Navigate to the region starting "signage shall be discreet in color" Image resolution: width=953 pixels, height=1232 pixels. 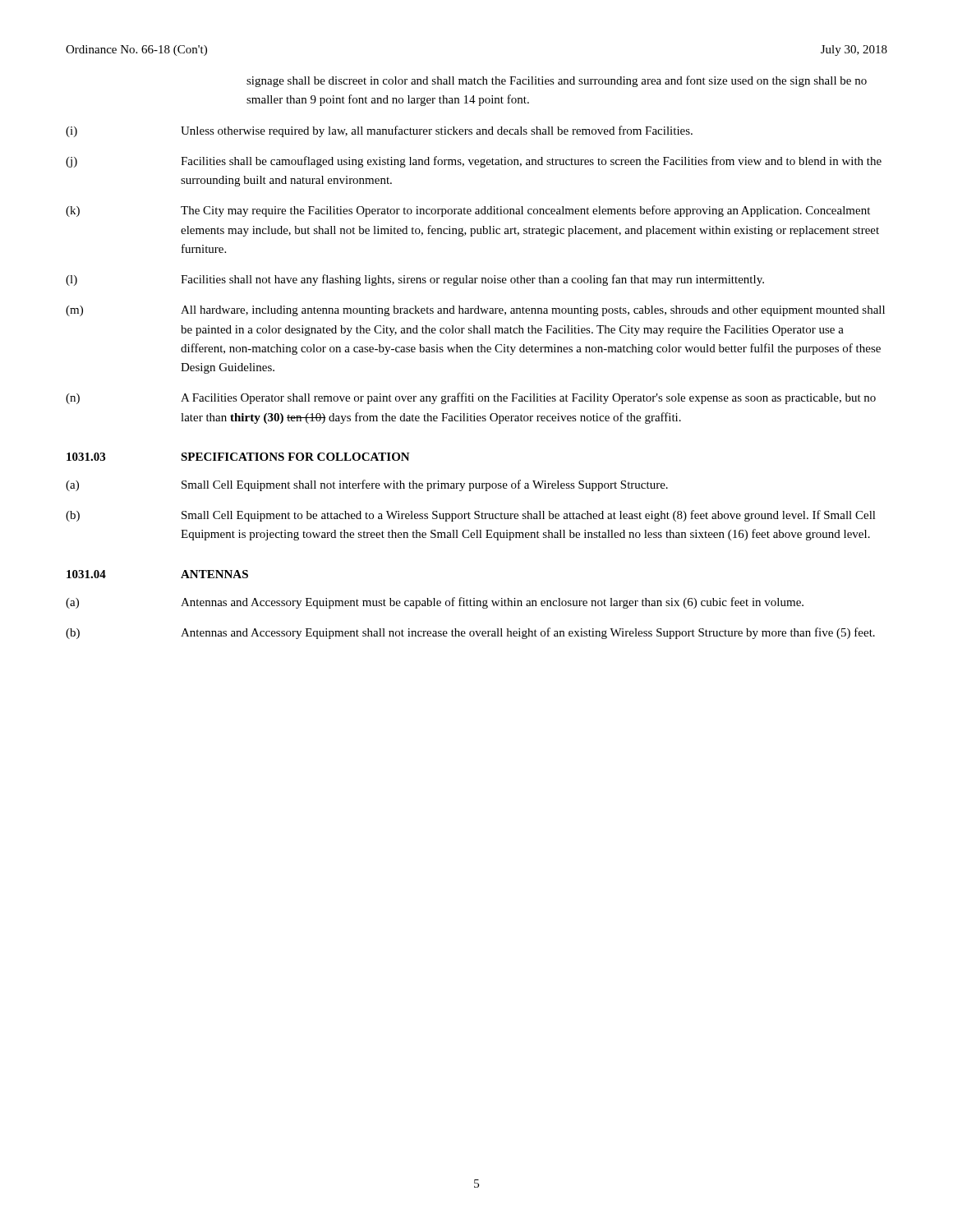557,90
